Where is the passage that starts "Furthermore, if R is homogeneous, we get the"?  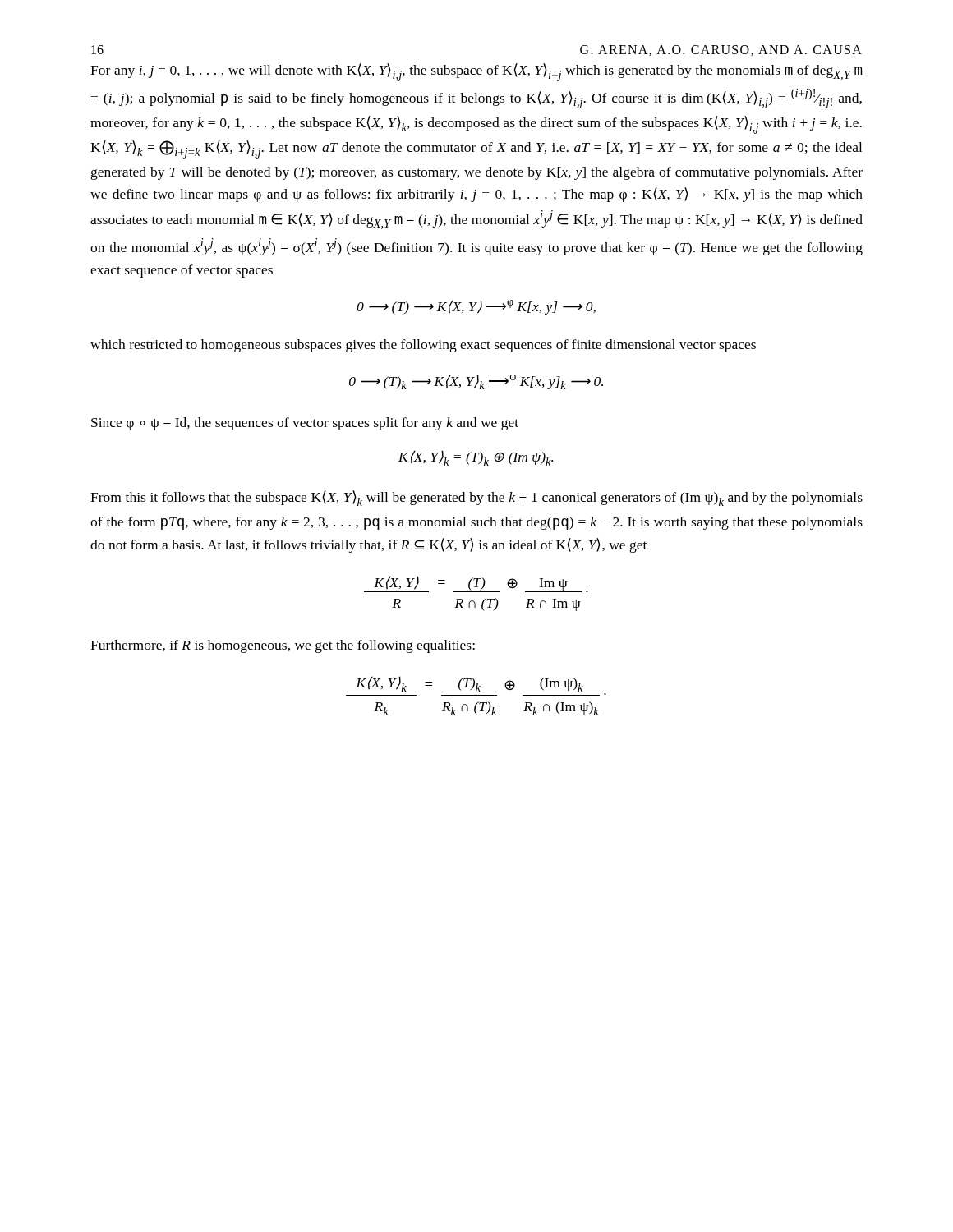tap(476, 645)
